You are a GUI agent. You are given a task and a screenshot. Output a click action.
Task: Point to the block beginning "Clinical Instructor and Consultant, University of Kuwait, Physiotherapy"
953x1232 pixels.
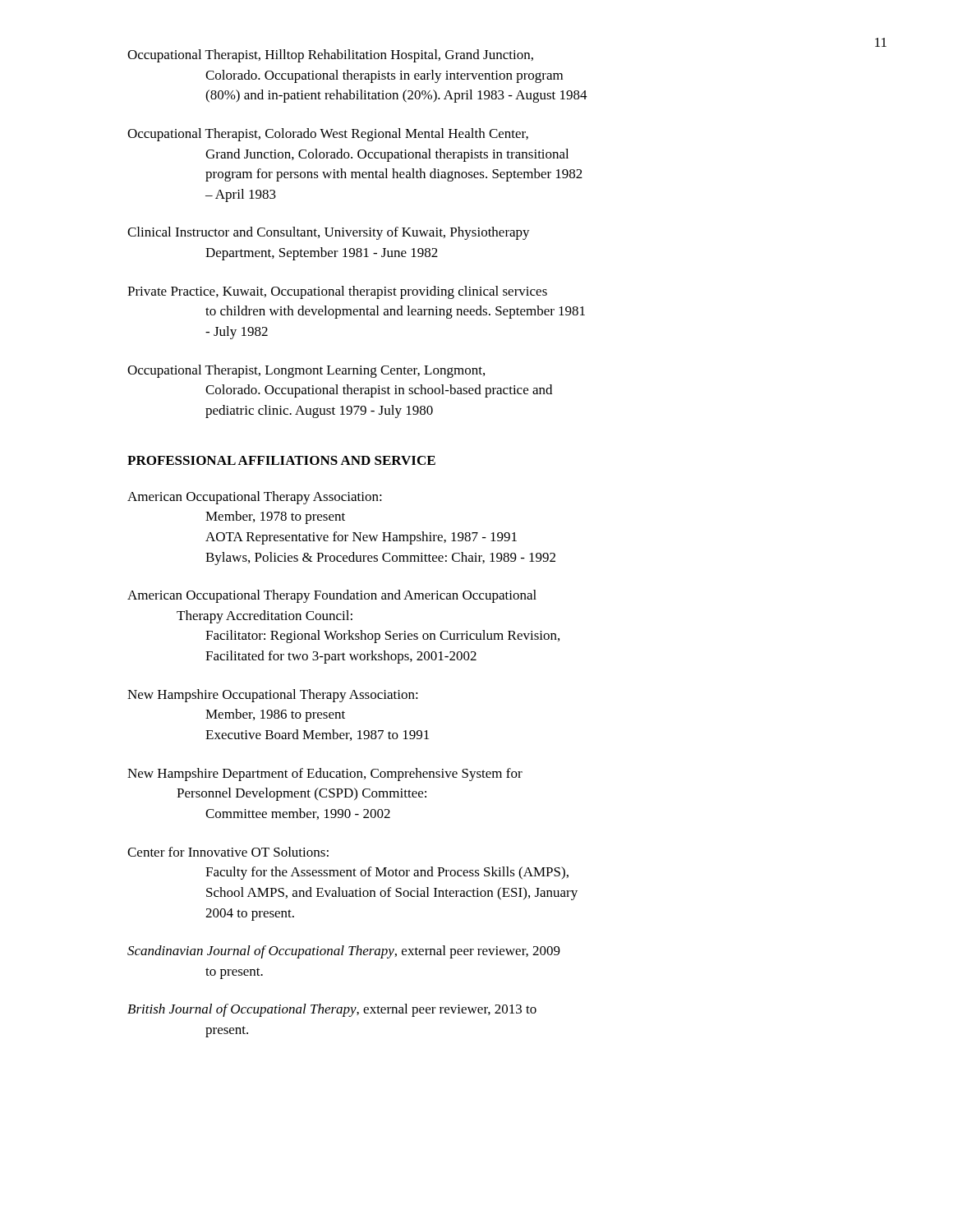click(507, 243)
